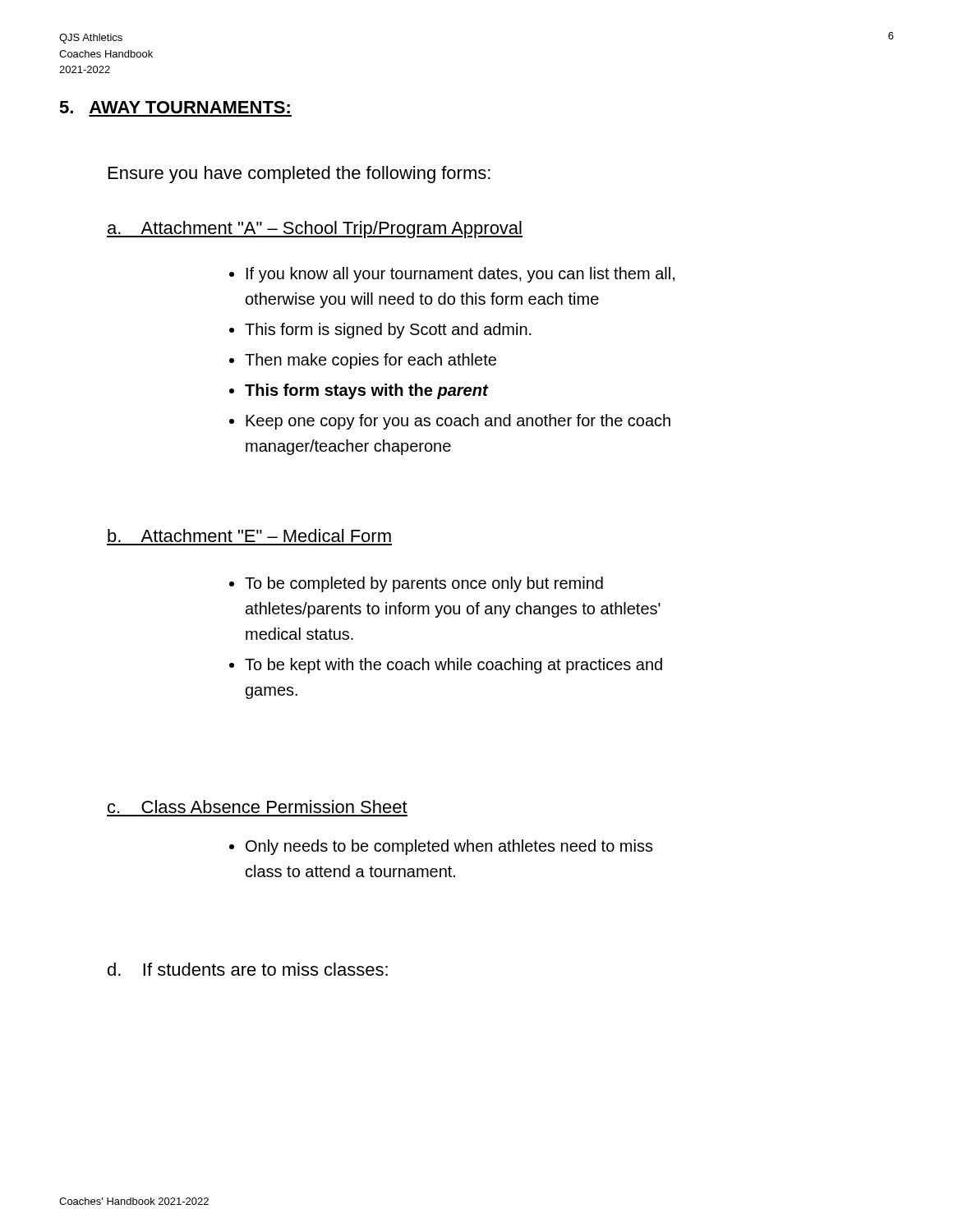Screen dimensions: 1232x953
Task: Where is the passage that starts "c. Class Absence"?
Action: [257, 807]
